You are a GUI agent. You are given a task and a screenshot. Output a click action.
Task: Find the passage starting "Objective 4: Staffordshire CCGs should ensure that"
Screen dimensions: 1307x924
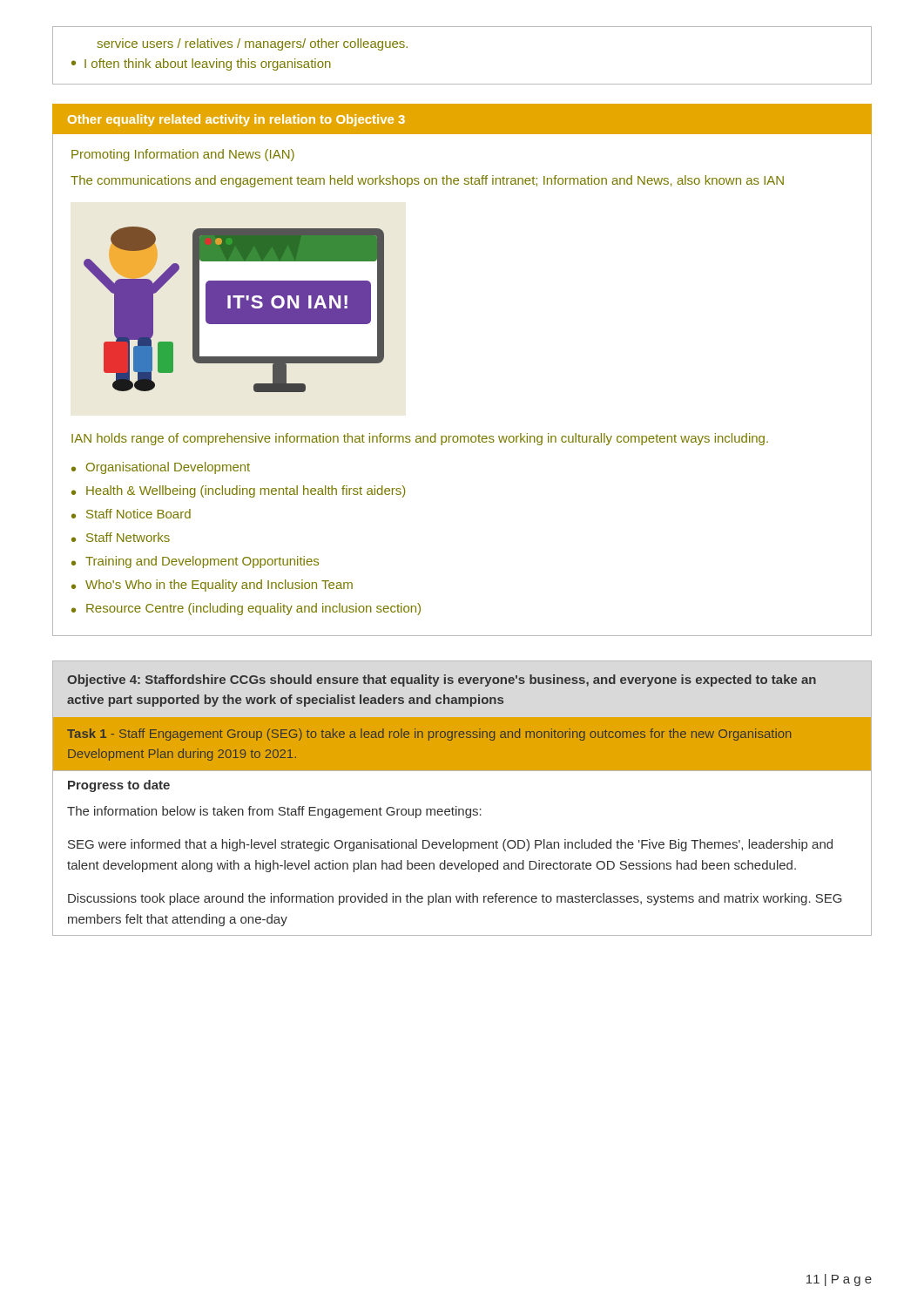(x=462, y=689)
